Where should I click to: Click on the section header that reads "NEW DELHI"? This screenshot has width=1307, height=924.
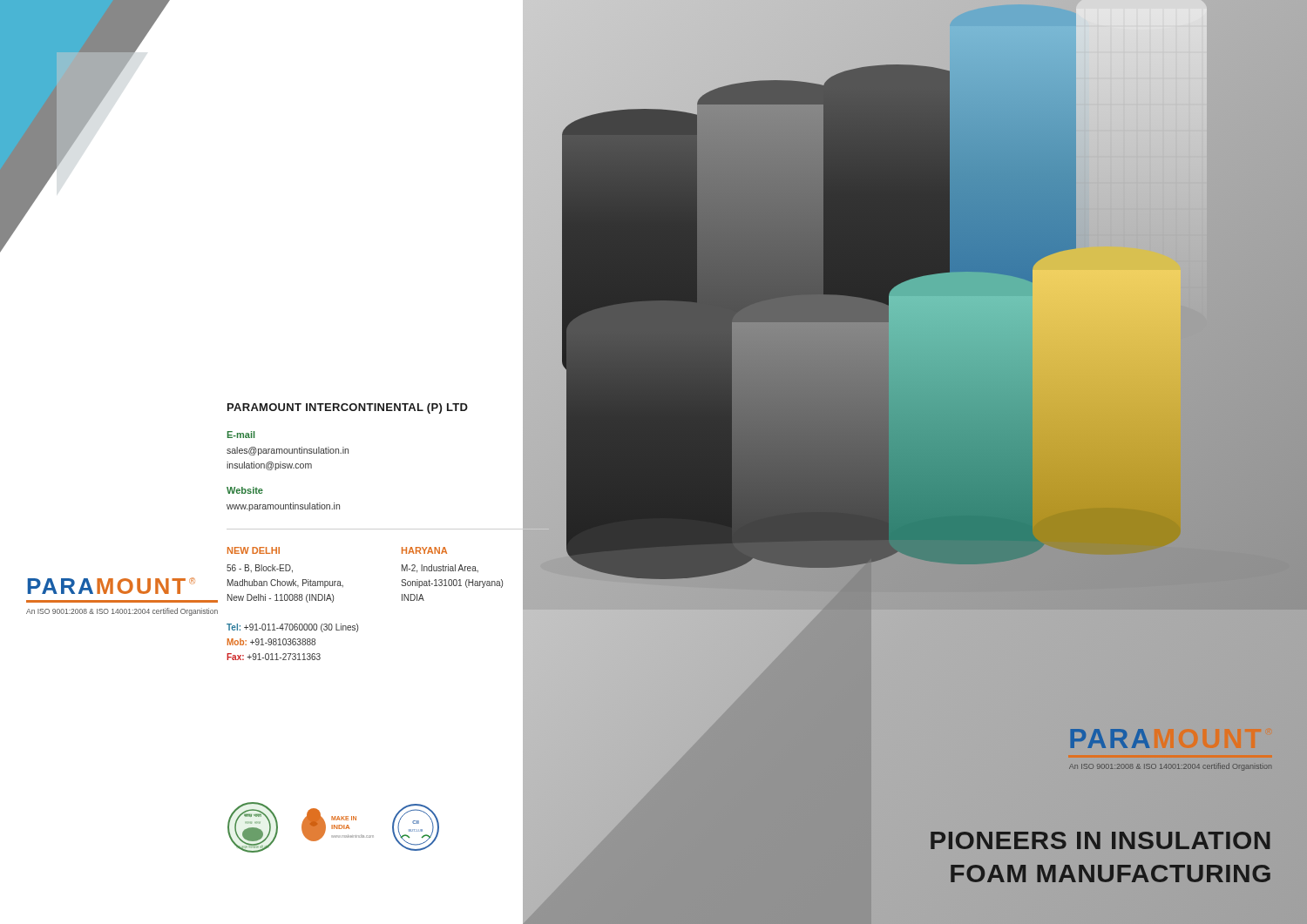[x=253, y=551]
